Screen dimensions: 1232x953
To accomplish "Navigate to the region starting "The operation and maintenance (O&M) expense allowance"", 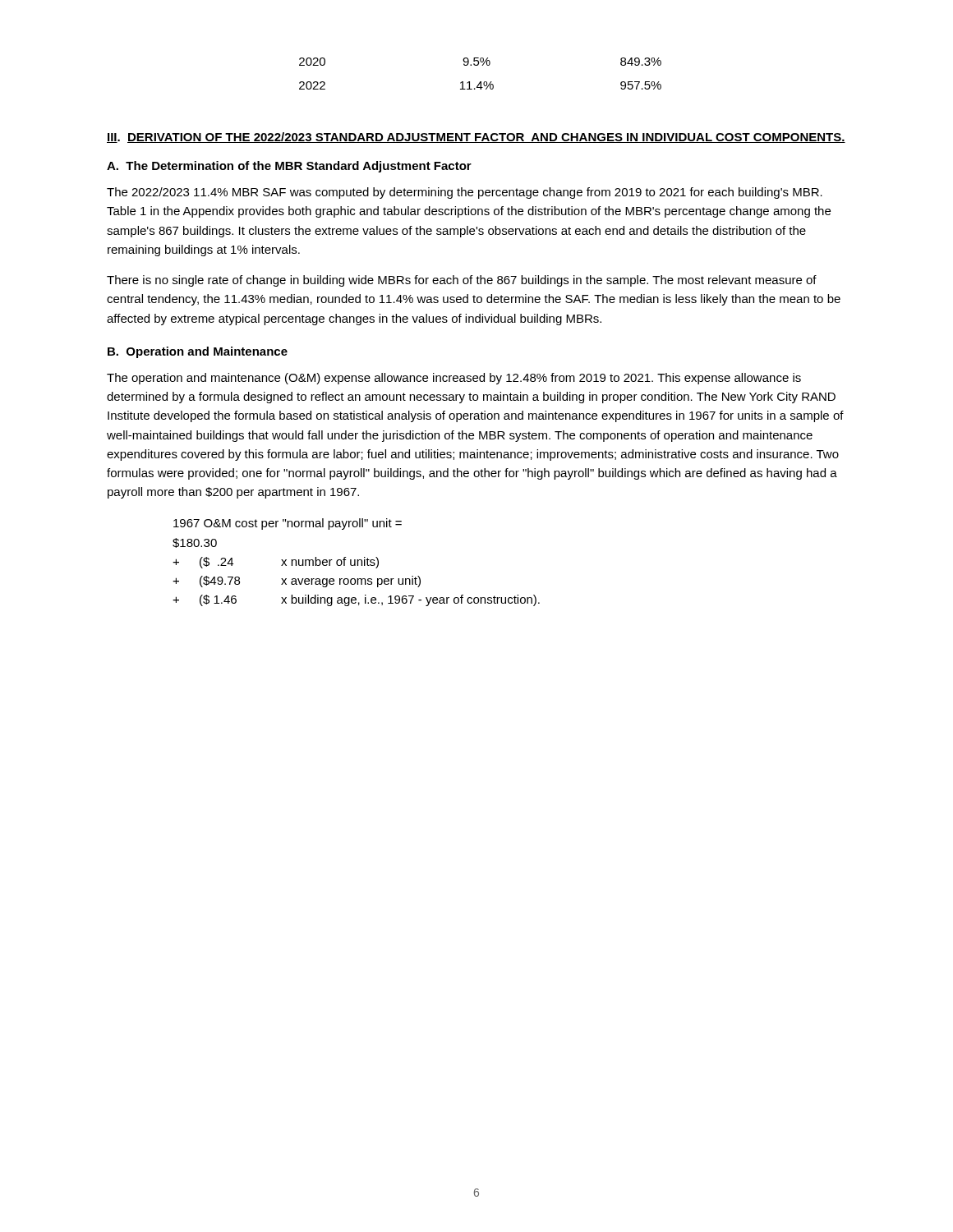I will pos(475,434).
